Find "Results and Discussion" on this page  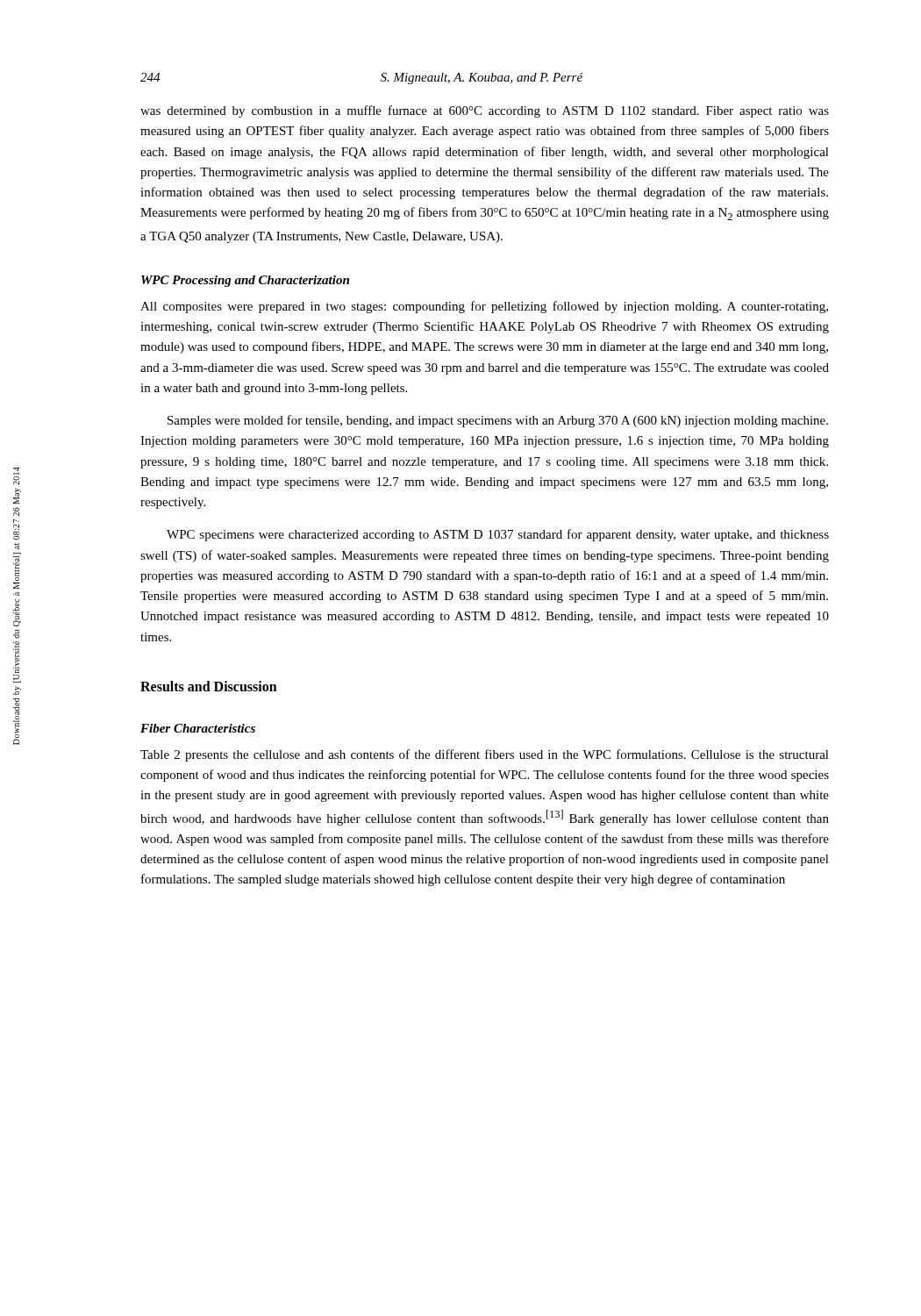tap(209, 686)
